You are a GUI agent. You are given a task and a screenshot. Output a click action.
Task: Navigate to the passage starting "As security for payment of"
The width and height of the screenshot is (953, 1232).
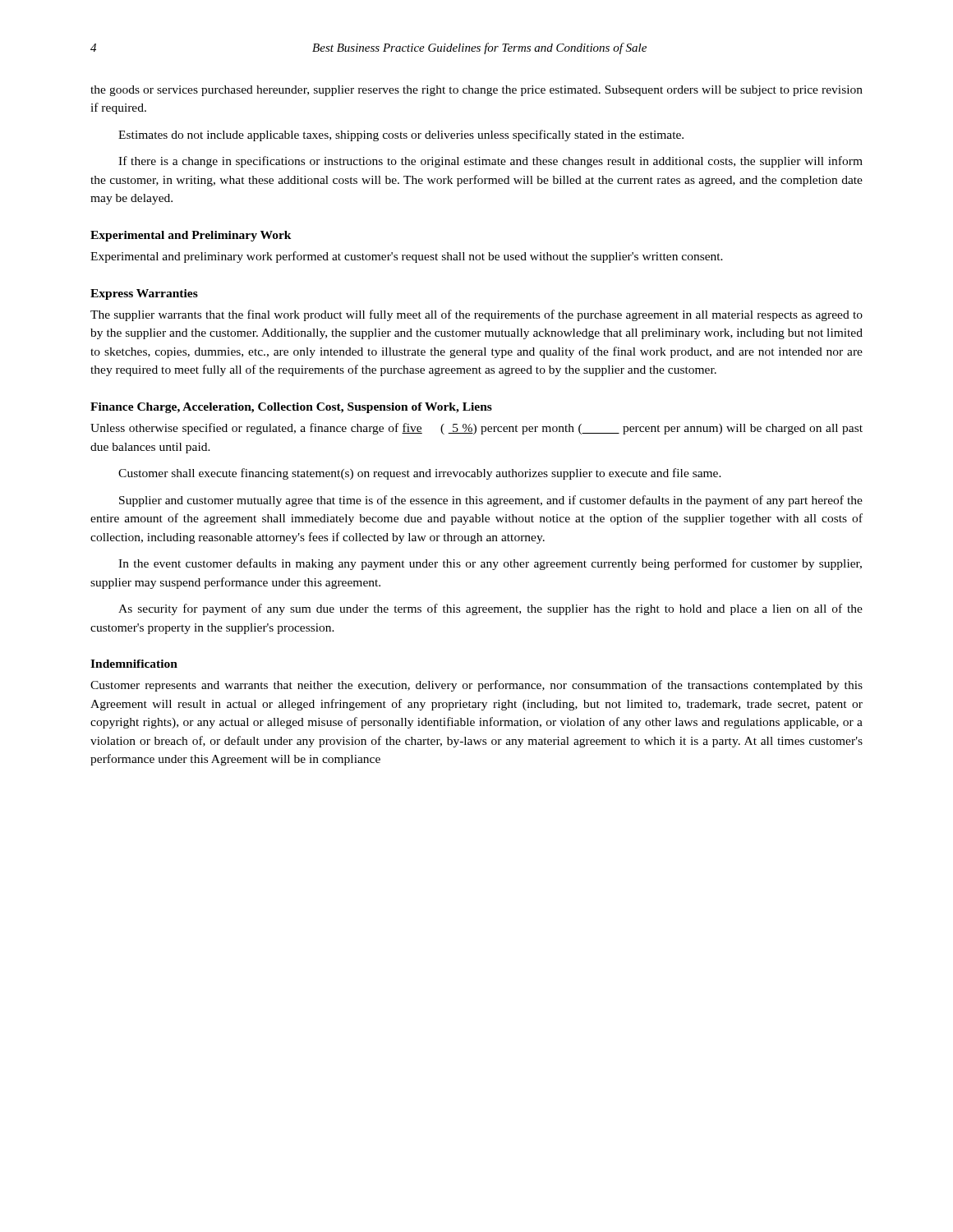pyautogui.click(x=476, y=617)
